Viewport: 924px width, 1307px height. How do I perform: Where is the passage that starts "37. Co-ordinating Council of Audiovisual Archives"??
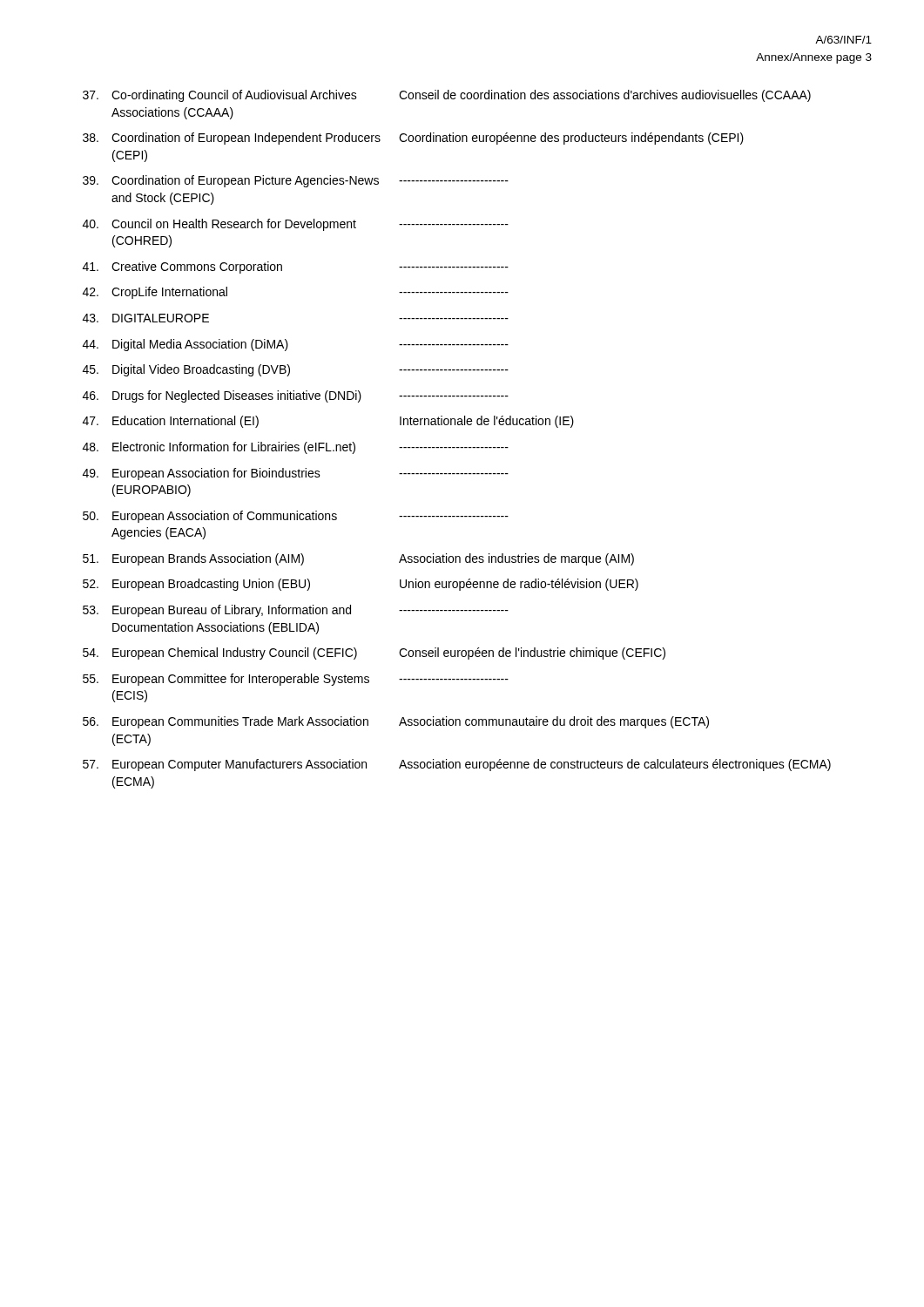467,104
